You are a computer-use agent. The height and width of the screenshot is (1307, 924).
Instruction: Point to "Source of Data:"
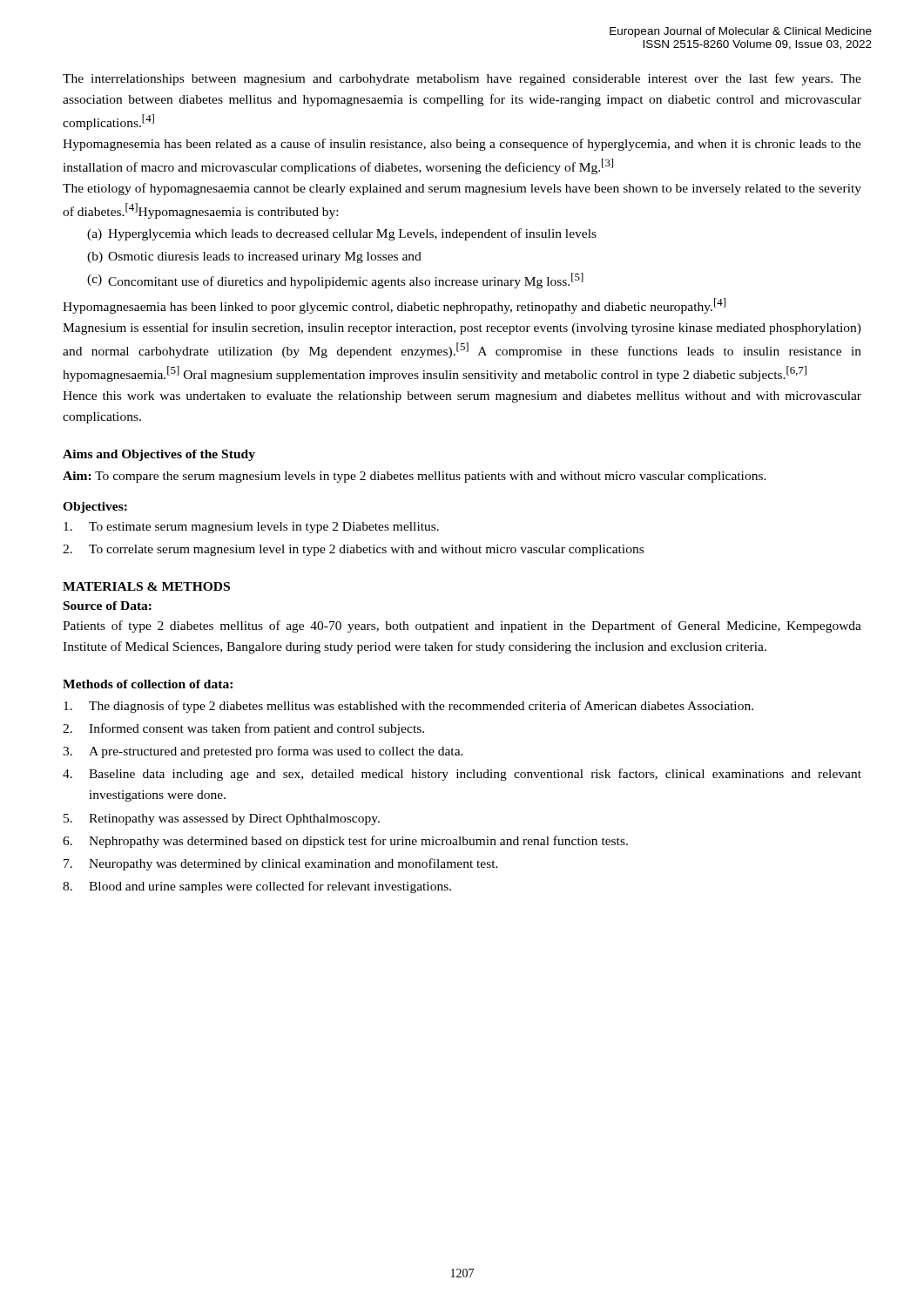click(108, 605)
